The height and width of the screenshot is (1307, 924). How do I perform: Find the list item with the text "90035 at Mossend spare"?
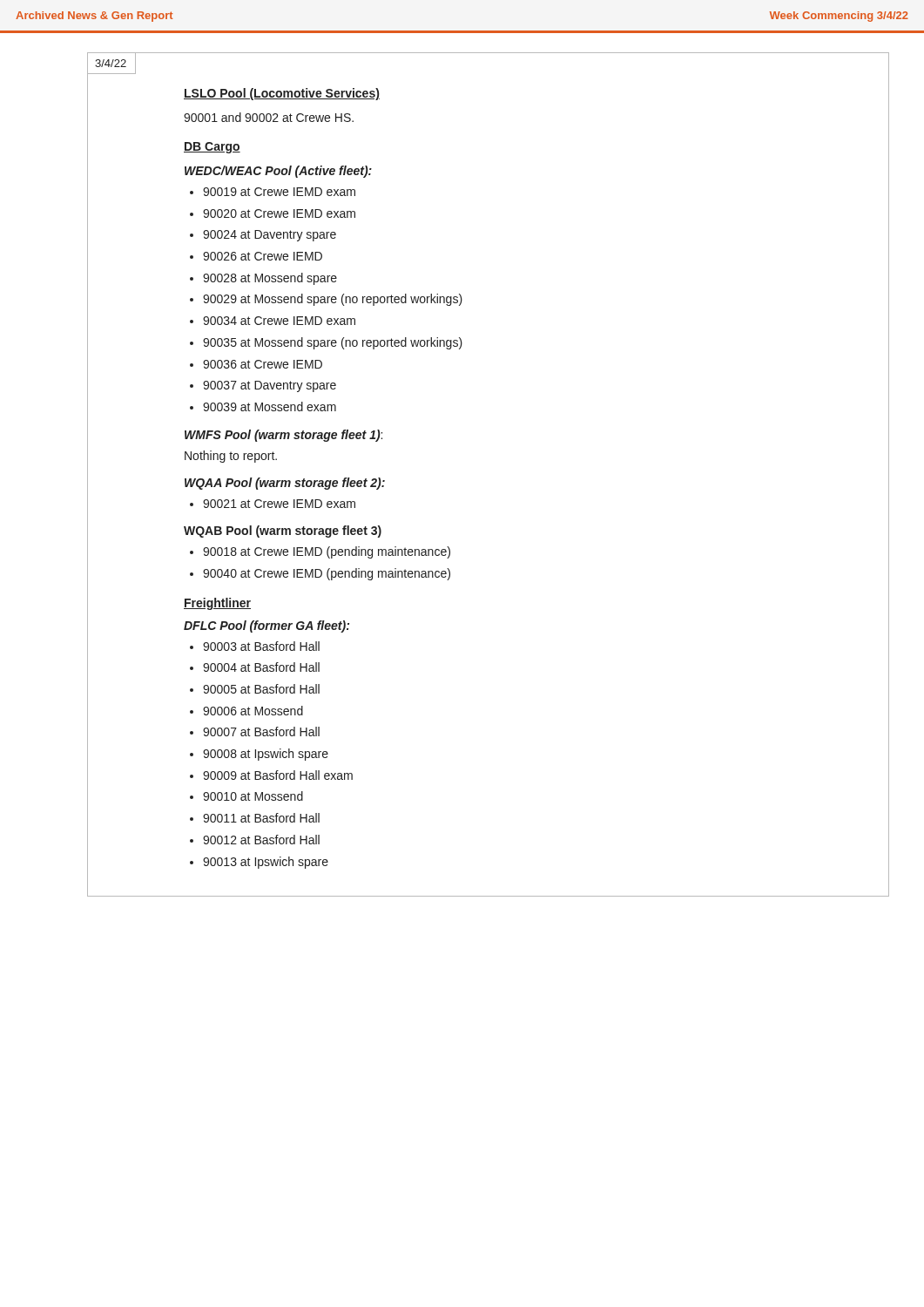pos(333,342)
